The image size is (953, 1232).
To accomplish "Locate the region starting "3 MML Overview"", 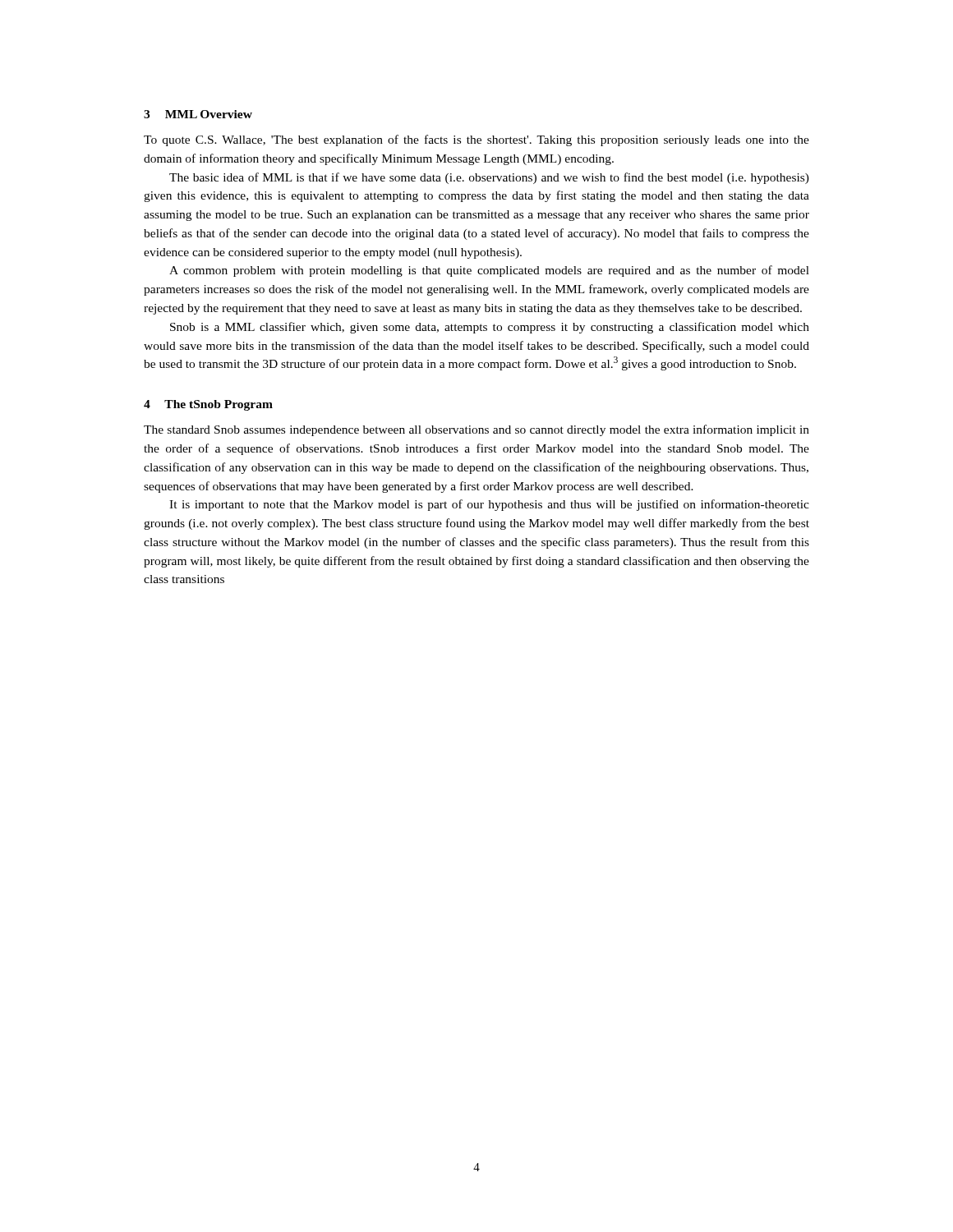I will point(198,114).
